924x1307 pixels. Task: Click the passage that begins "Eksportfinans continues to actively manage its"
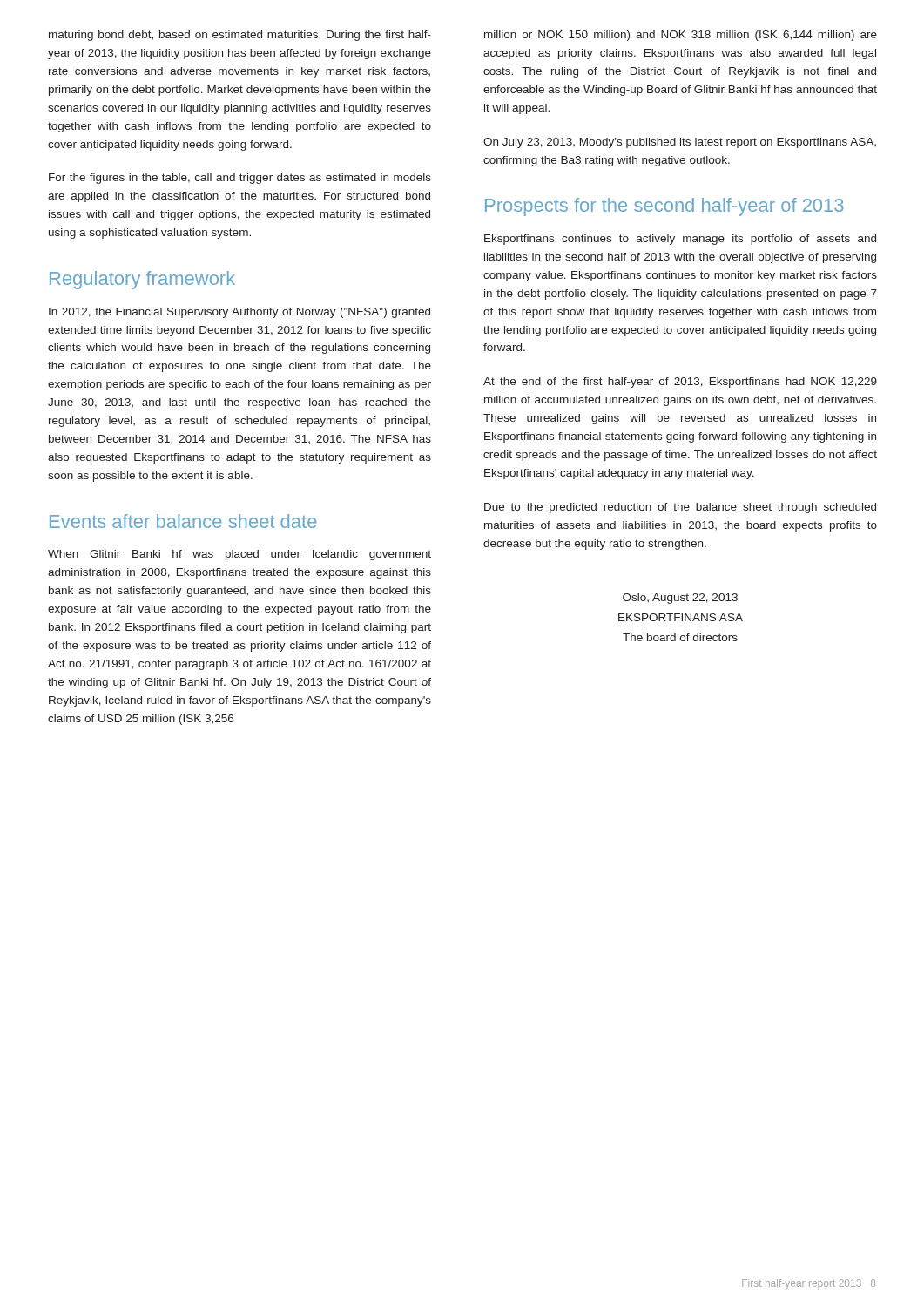(680, 293)
